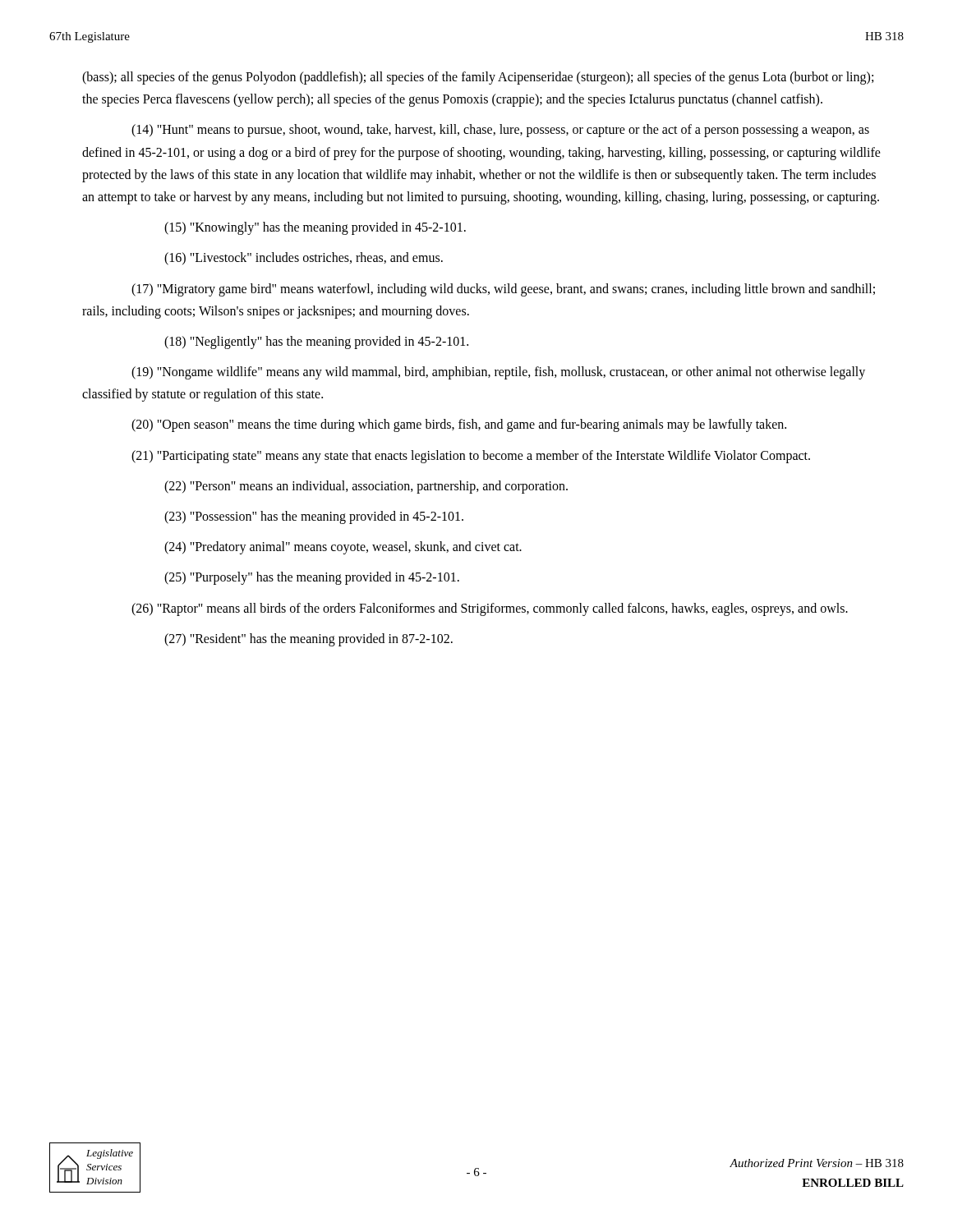The width and height of the screenshot is (953, 1232).
Task: Navigate to the block starting "(18) "Negligently" has the meaning"
Action: coord(317,341)
